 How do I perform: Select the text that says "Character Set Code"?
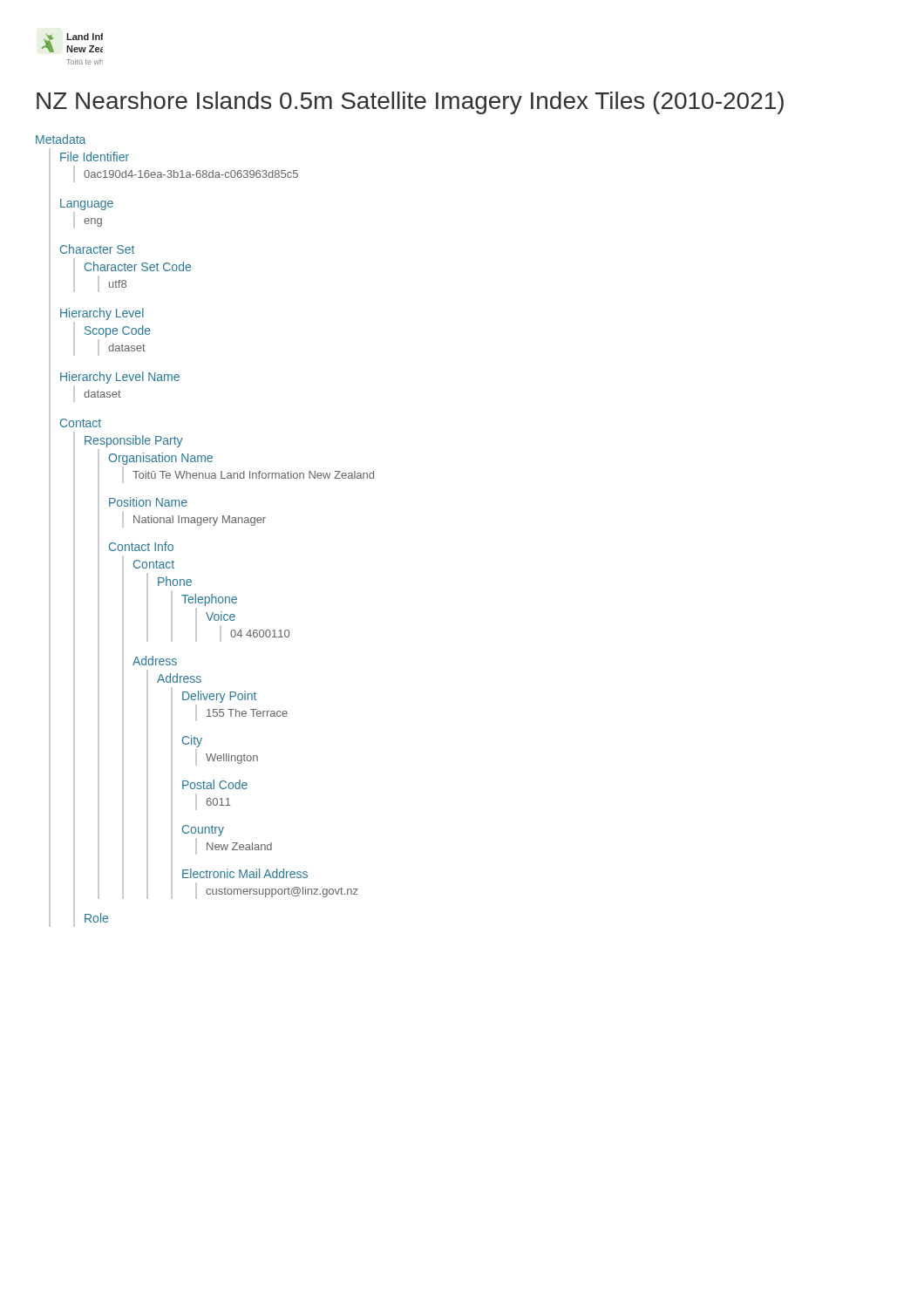(138, 267)
